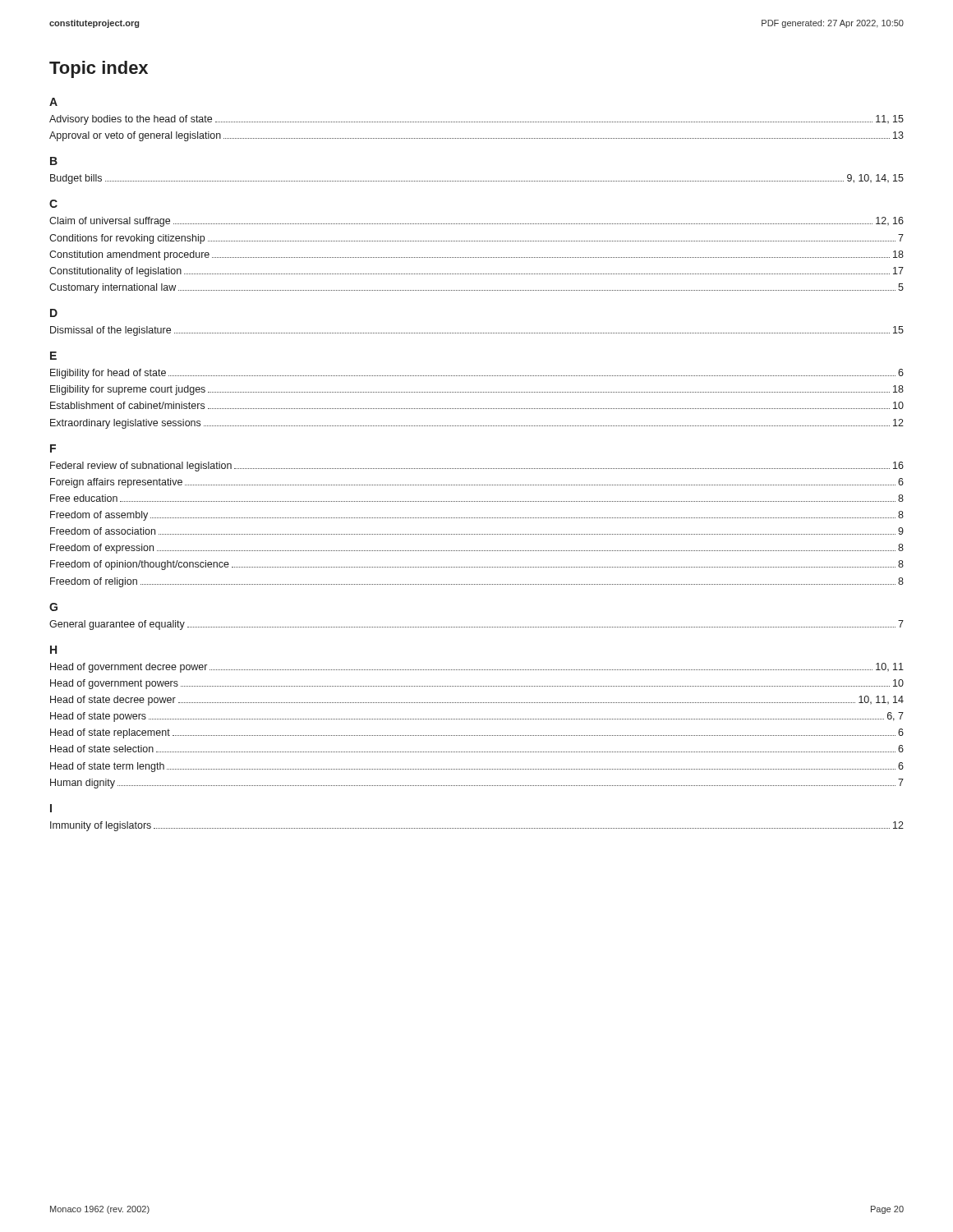Find the list item that says "Freedom of expression 8"
This screenshot has height=1232, width=953.
[x=476, y=548]
